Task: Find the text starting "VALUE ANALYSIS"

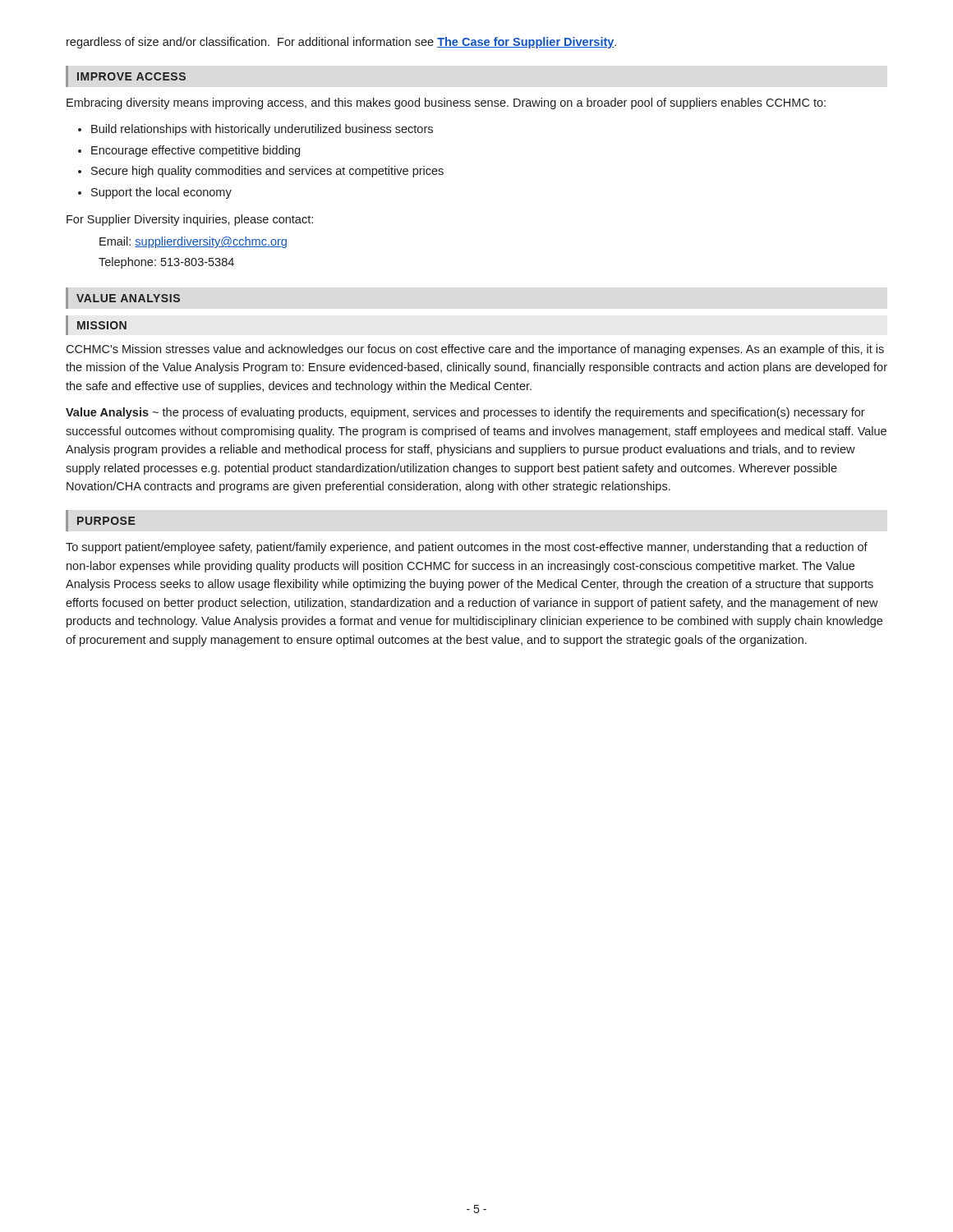Action: (x=129, y=298)
